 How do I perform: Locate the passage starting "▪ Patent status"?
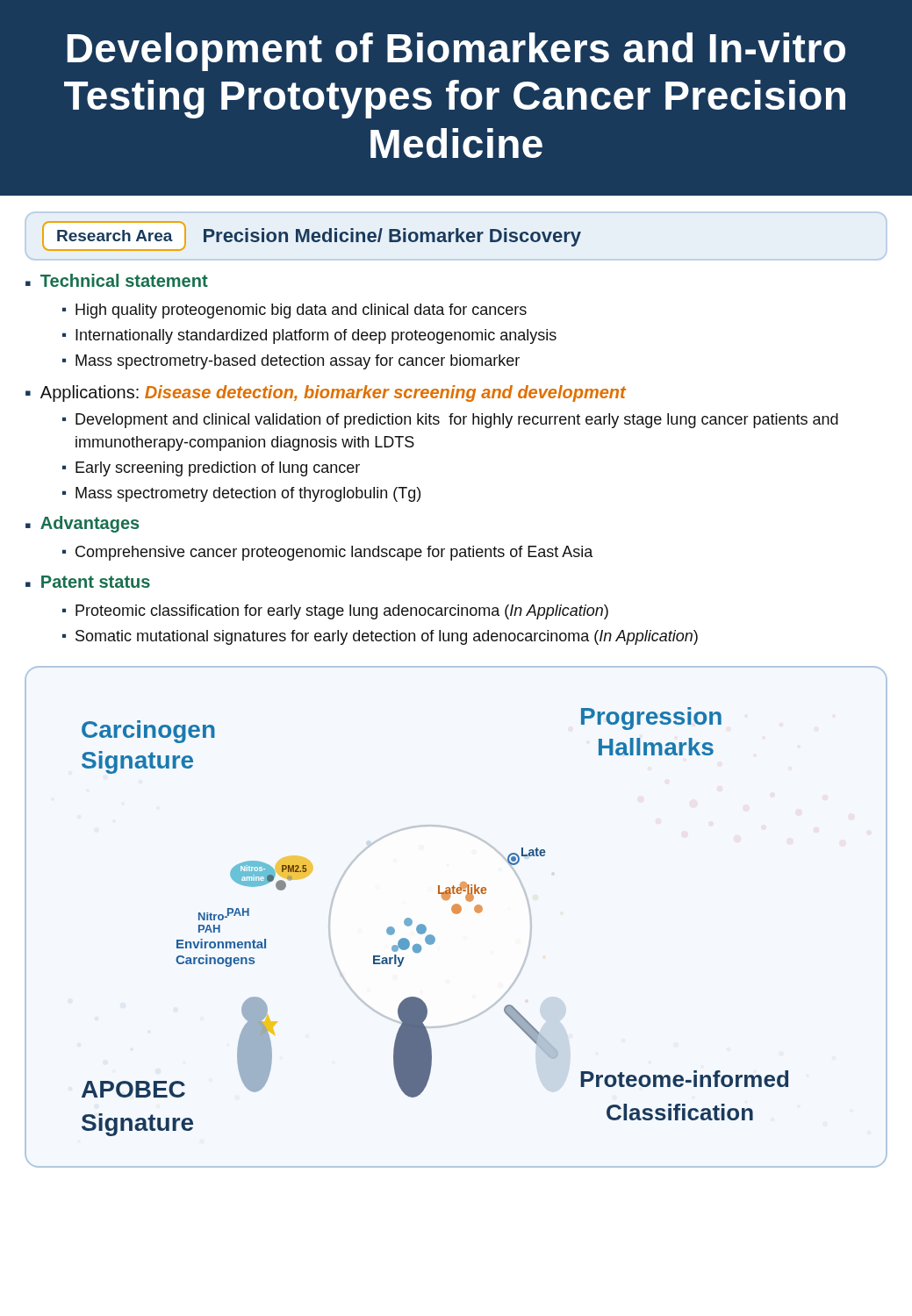(x=88, y=584)
